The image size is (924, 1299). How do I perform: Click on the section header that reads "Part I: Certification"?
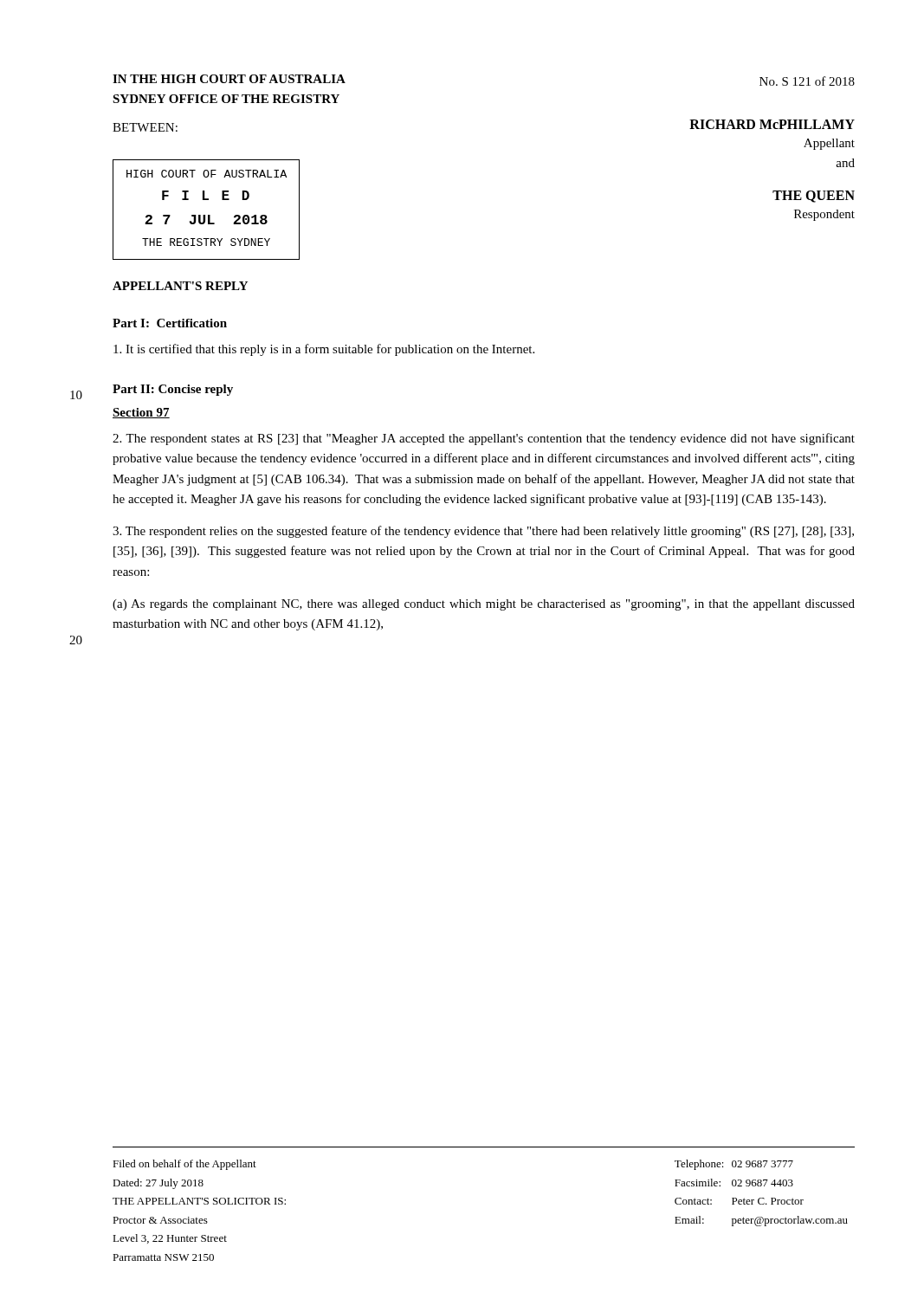pos(170,323)
